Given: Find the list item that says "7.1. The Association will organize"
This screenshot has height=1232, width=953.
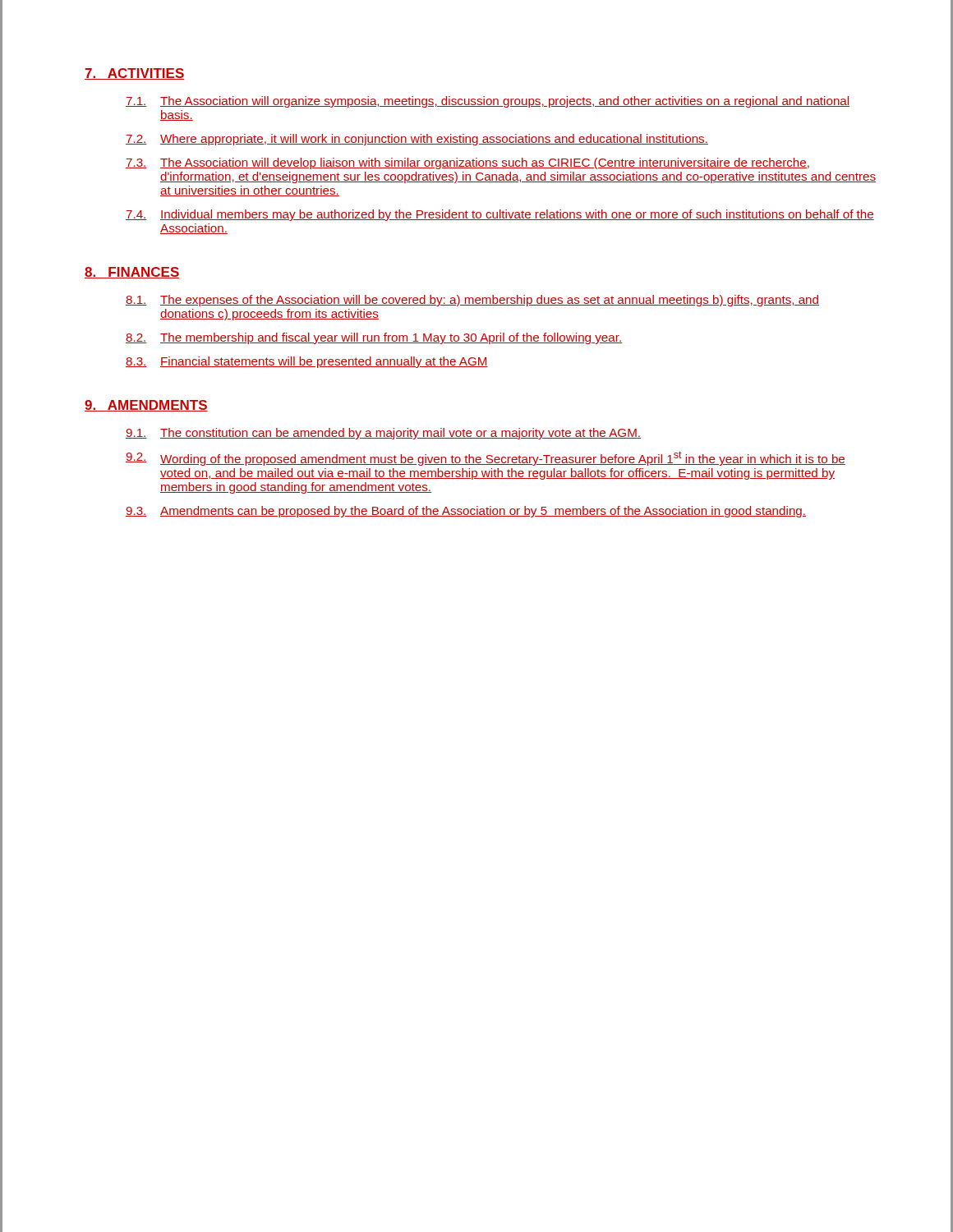Looking at the screenshot, I should pyautogui.click(x=501, y=108).
